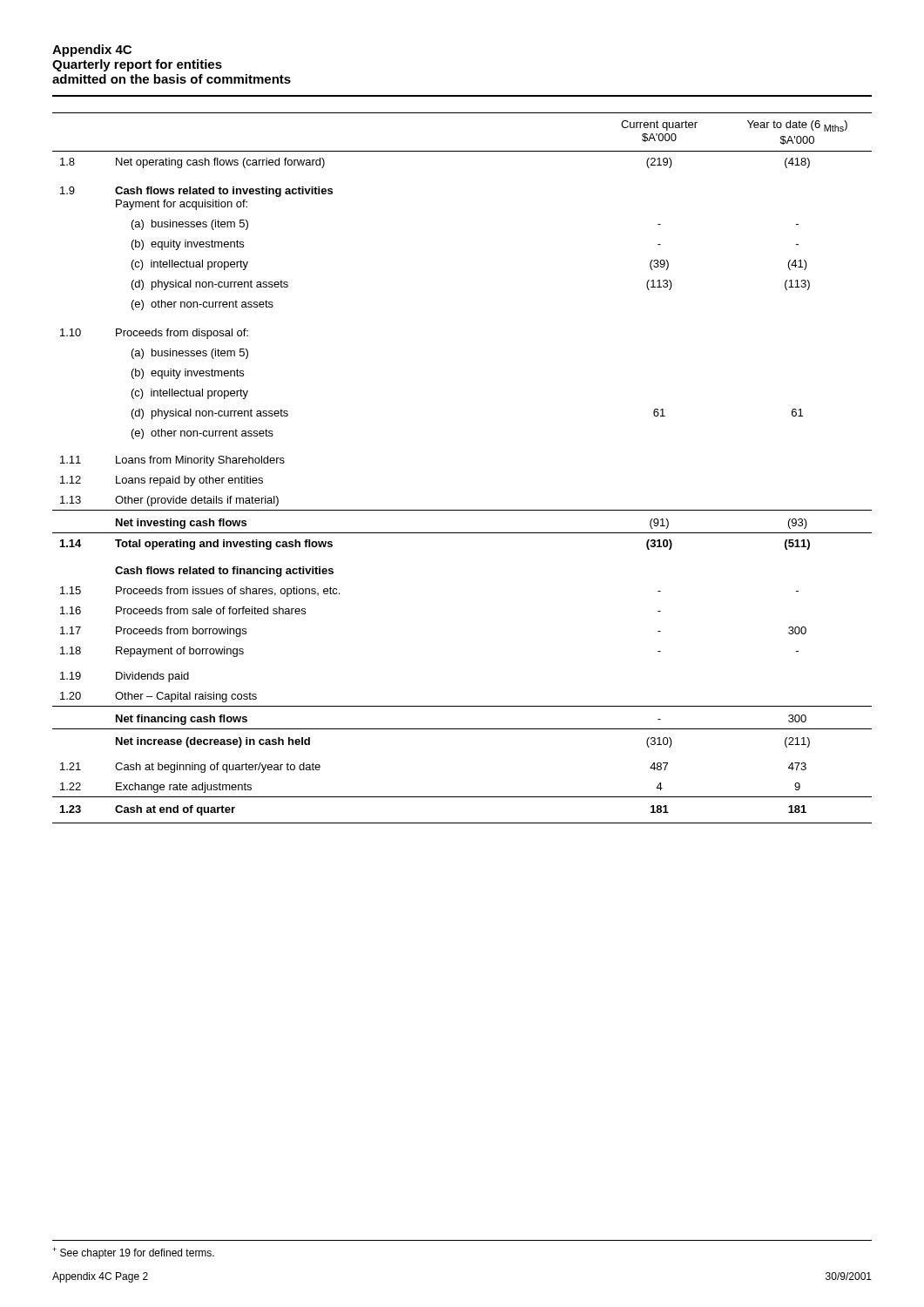Find the title that reads "Appendix 4C Quarterly report"

(x=92, y=51)
